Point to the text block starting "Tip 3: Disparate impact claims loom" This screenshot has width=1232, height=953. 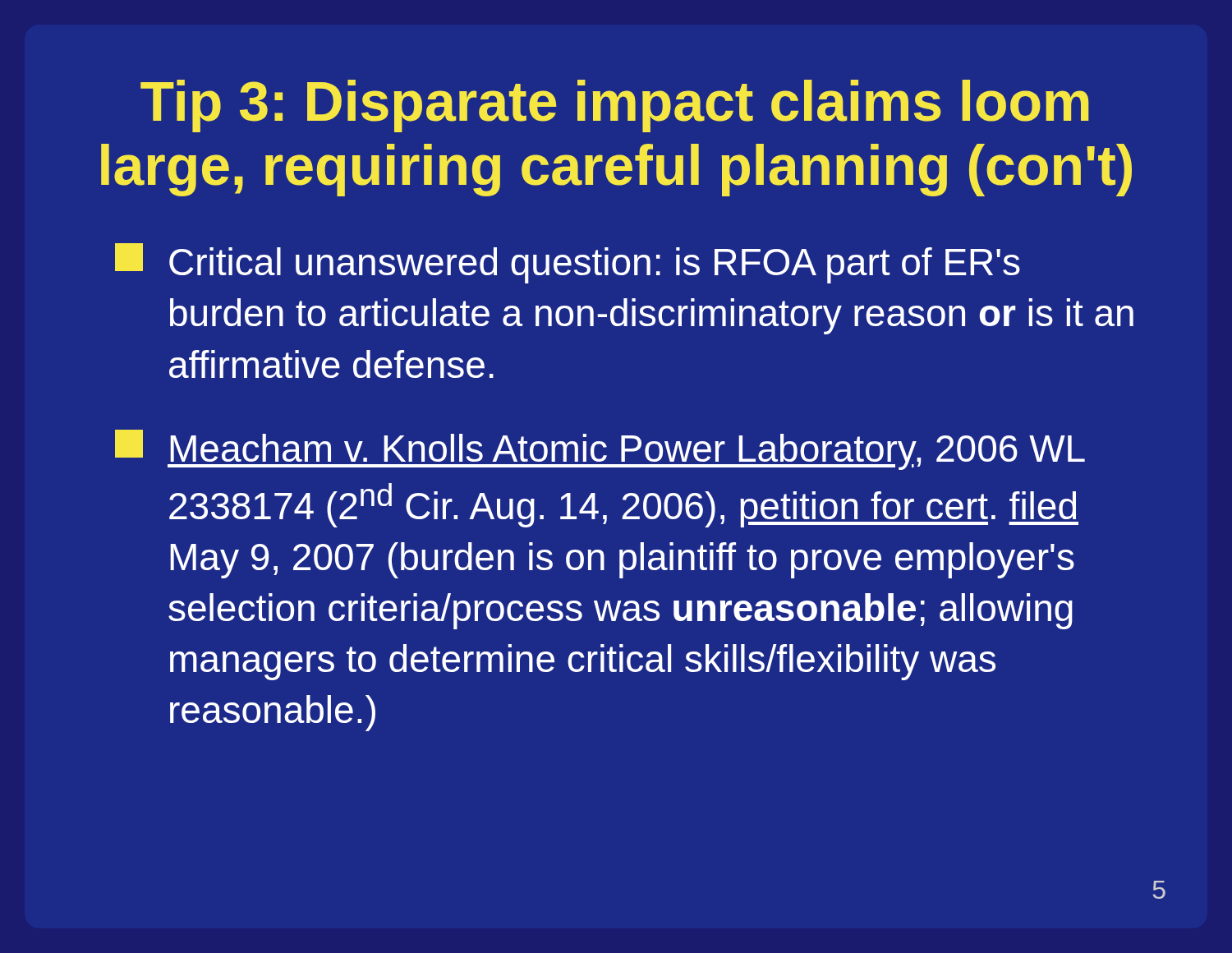coord(616,133)
